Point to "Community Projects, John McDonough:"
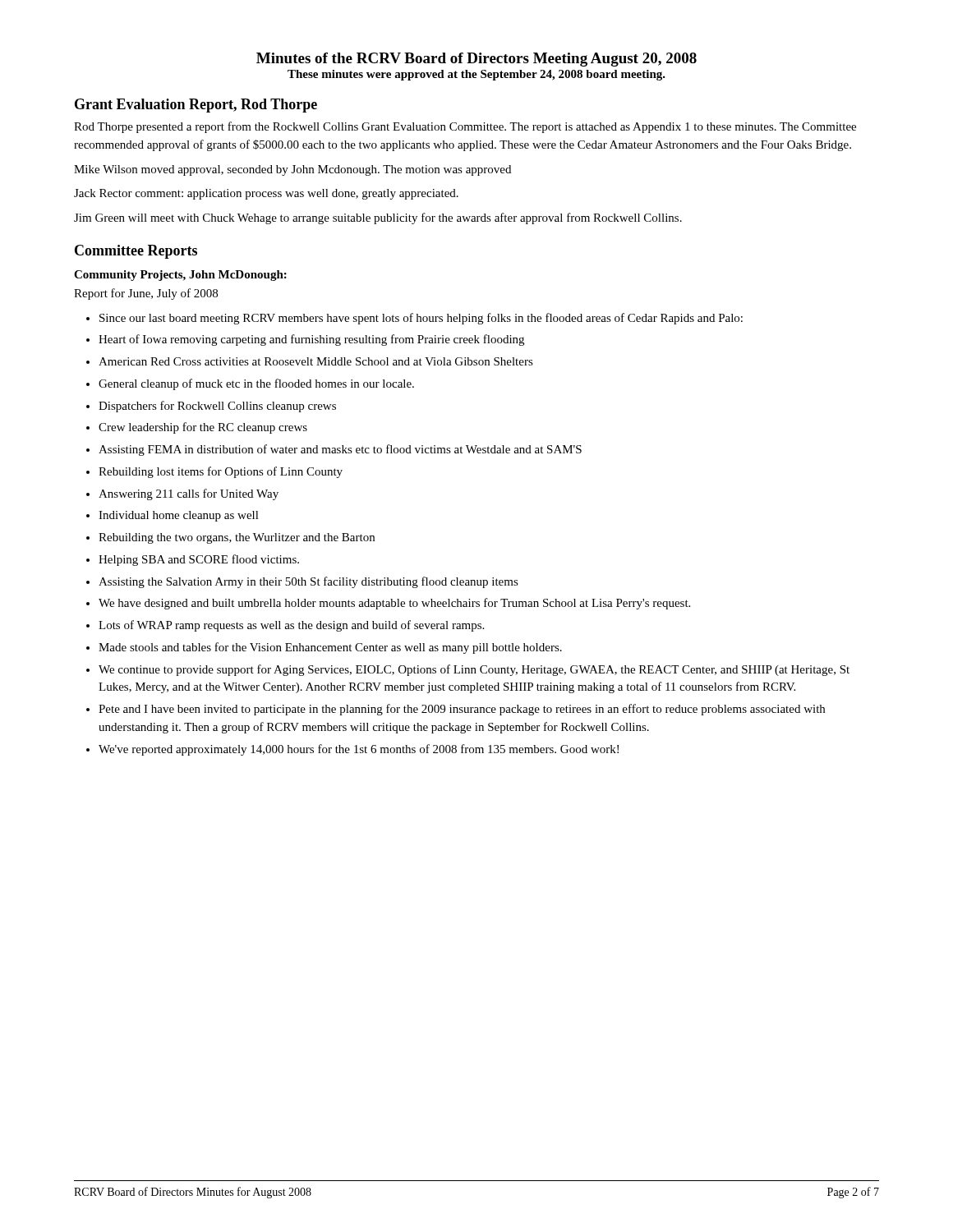Screen dimensions: 1232x953 pyautogui.click(x=181, y=274)
